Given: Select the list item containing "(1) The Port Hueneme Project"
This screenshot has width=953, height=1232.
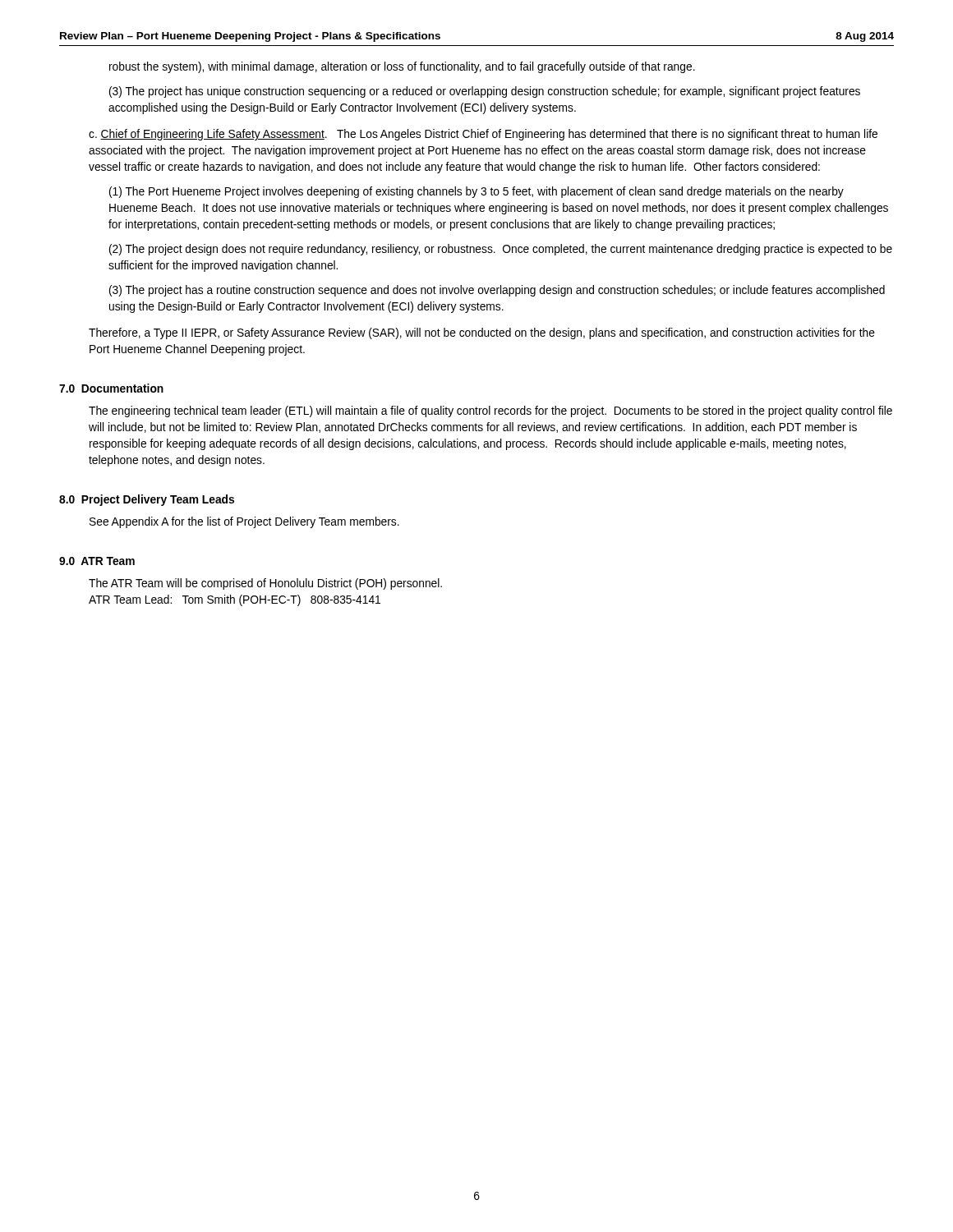Looking at the screenshot, I should click(498, 208).
